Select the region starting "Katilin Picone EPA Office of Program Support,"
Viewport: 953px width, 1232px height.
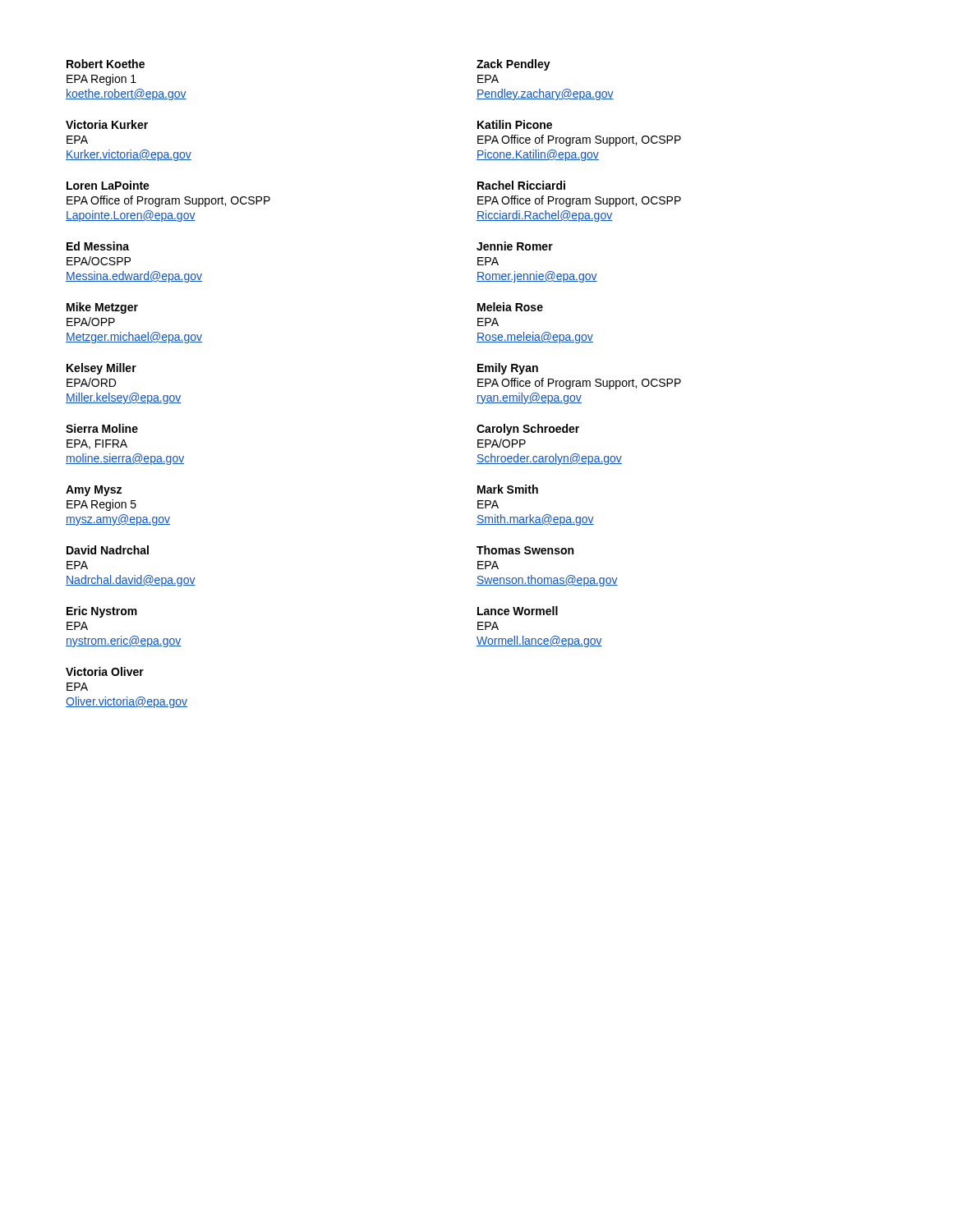pos(682,140)
